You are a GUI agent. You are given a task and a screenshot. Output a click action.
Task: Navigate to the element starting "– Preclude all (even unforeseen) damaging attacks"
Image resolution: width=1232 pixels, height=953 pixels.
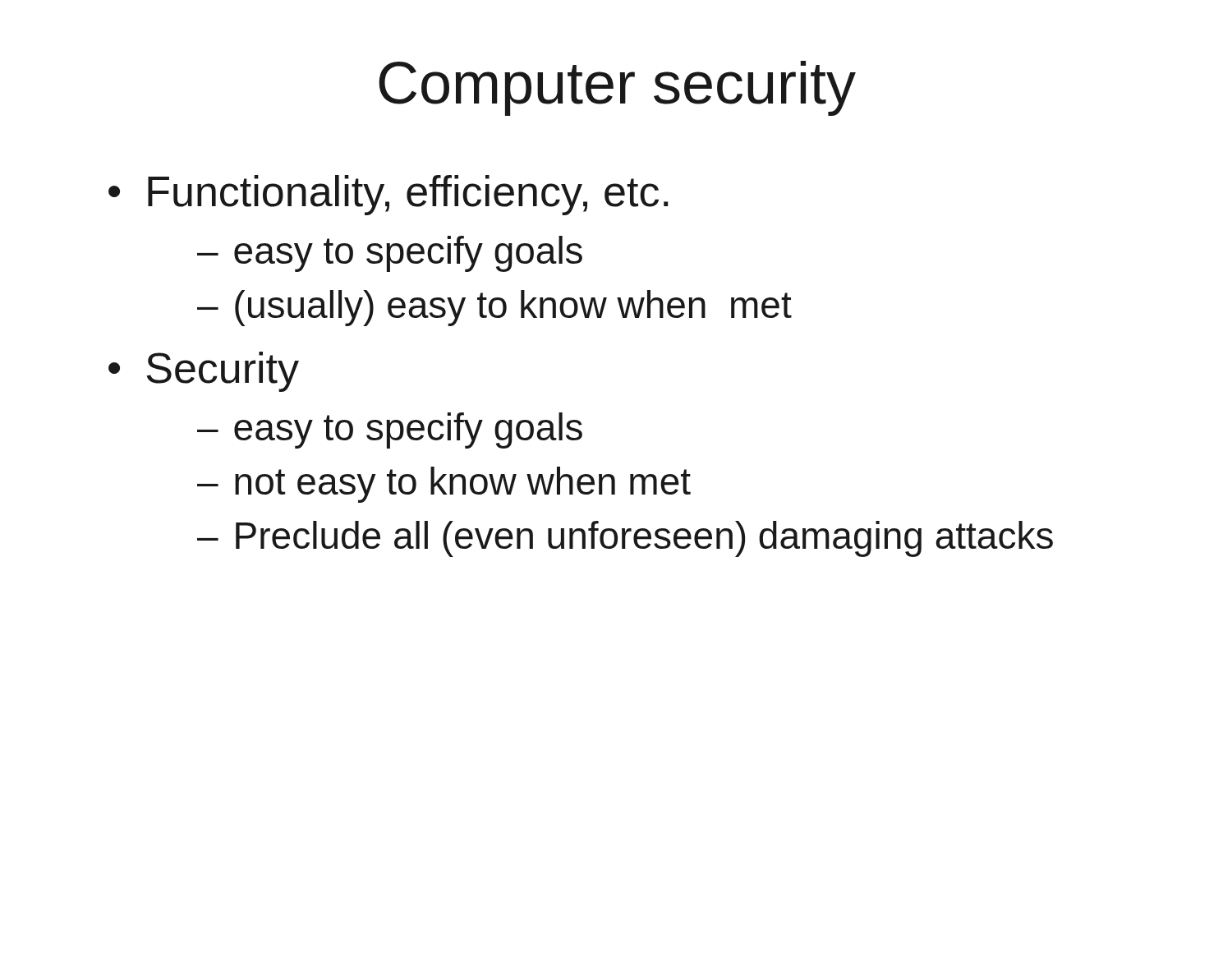[x=626, y=536]
